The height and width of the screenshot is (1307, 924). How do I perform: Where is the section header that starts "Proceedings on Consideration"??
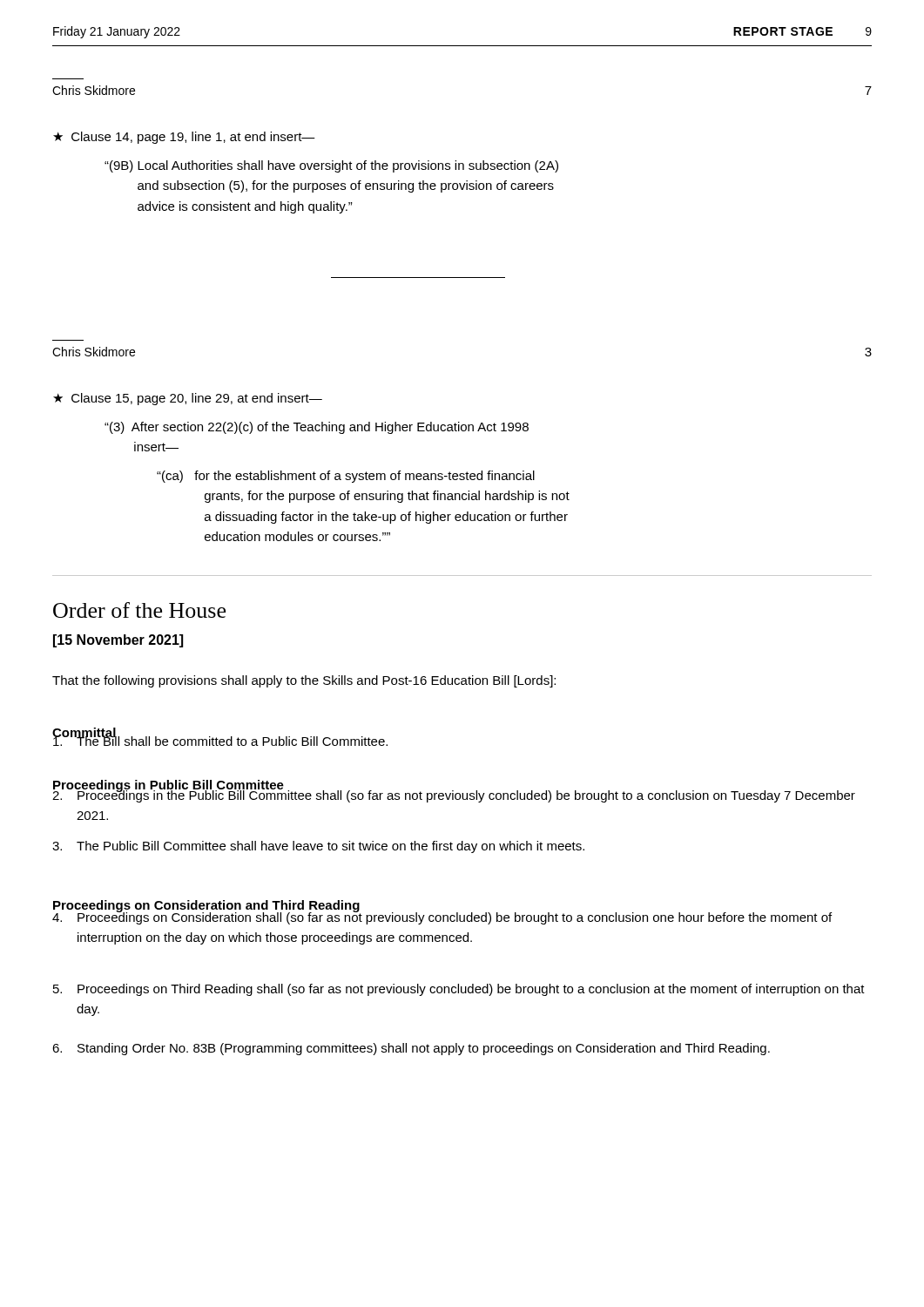click(x=462, y=905)
